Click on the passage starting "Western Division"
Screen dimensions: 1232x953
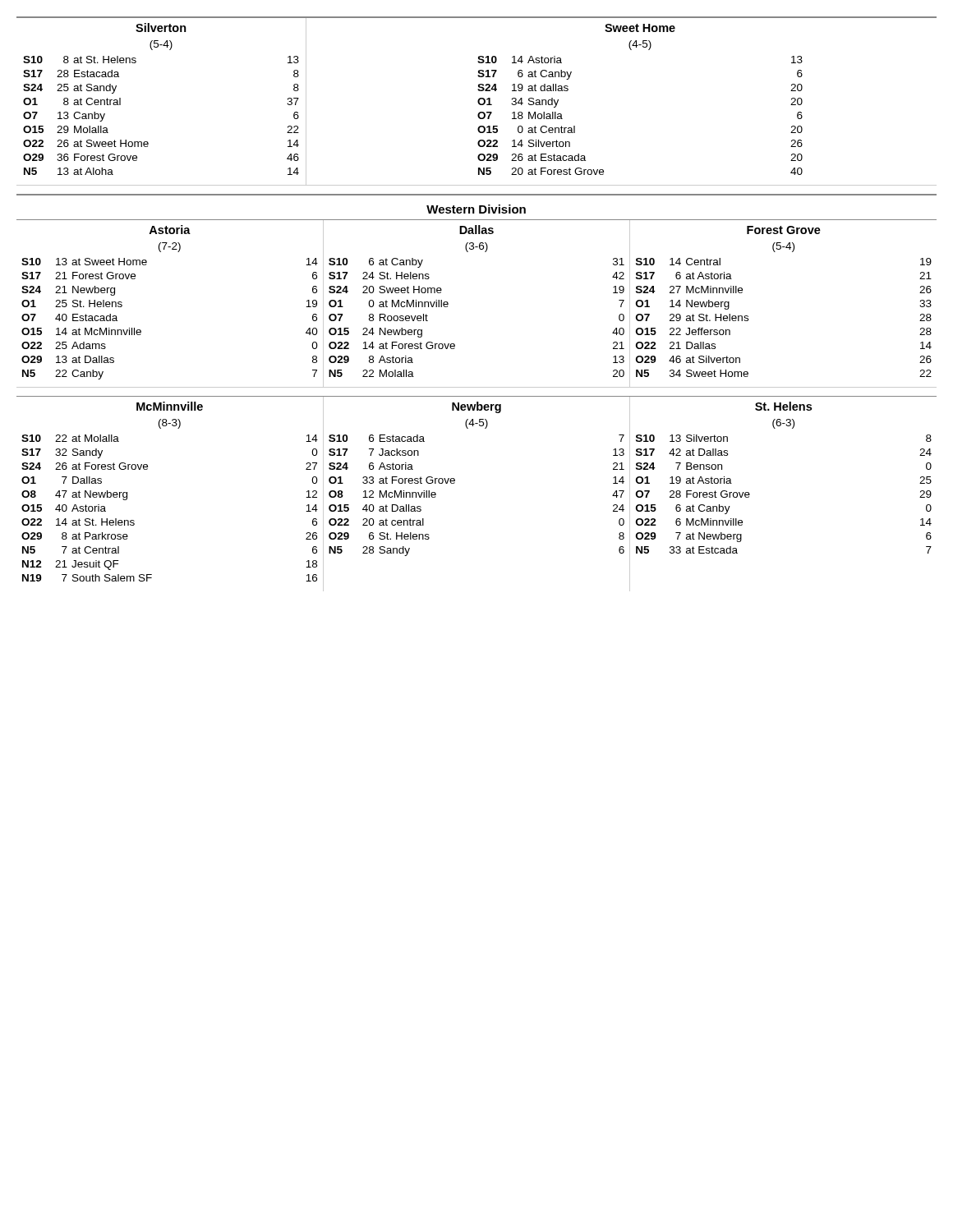click(476, 209)
